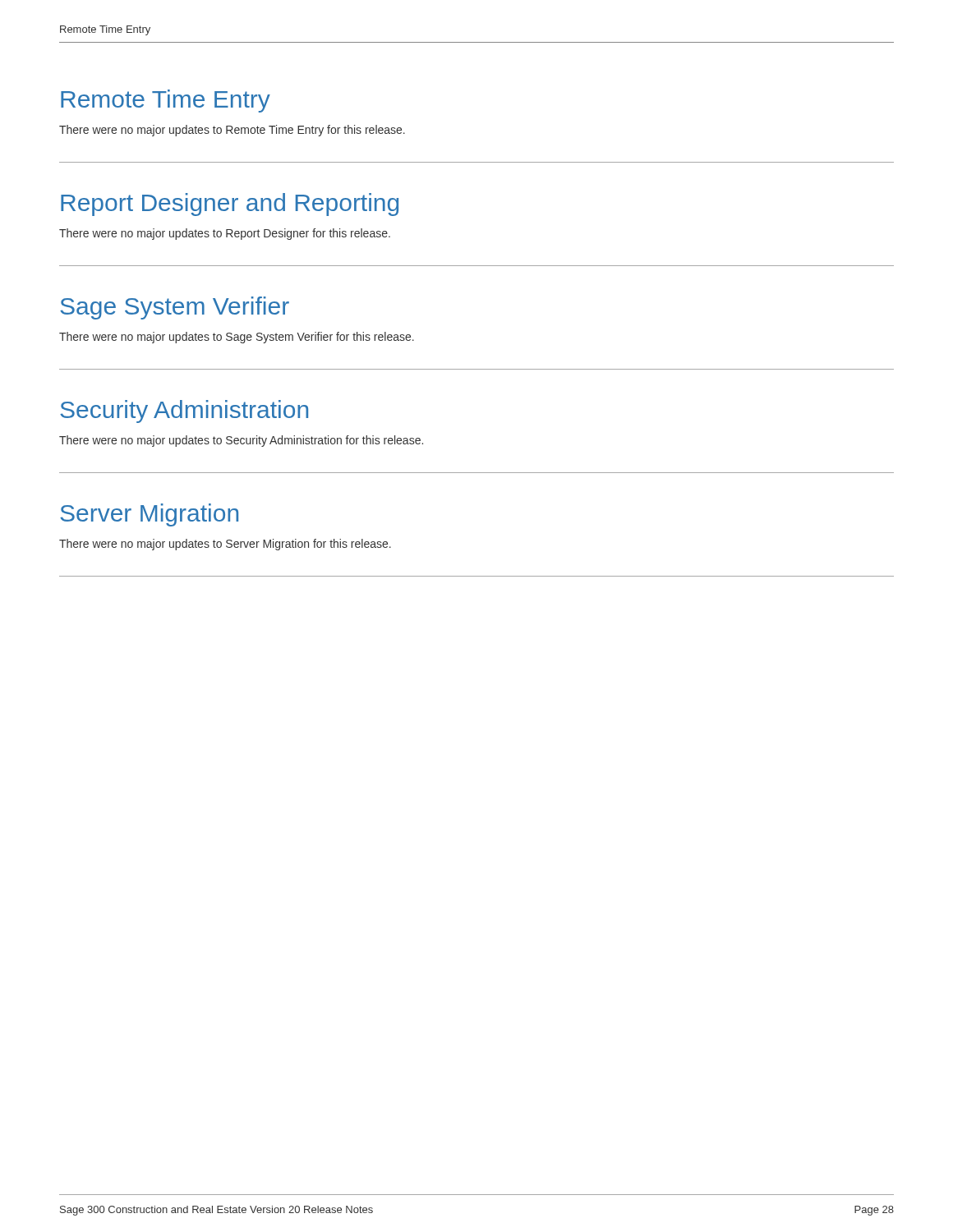Viewport: 953px width, 1232px height.
Task: Click on the passage starting "There were no major updates to Report"
Action: click(225, 234)
